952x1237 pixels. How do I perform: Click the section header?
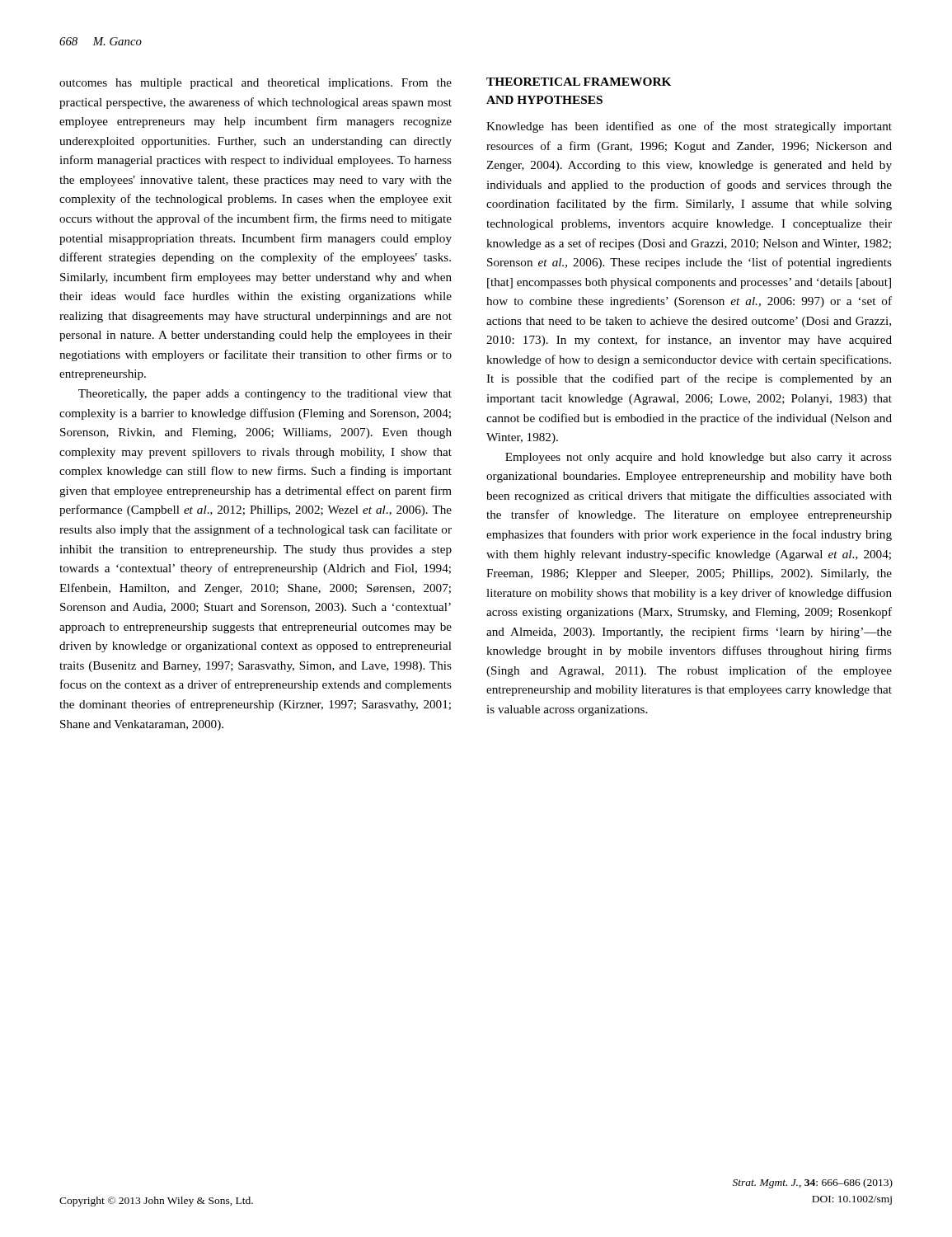coord(579,90)
